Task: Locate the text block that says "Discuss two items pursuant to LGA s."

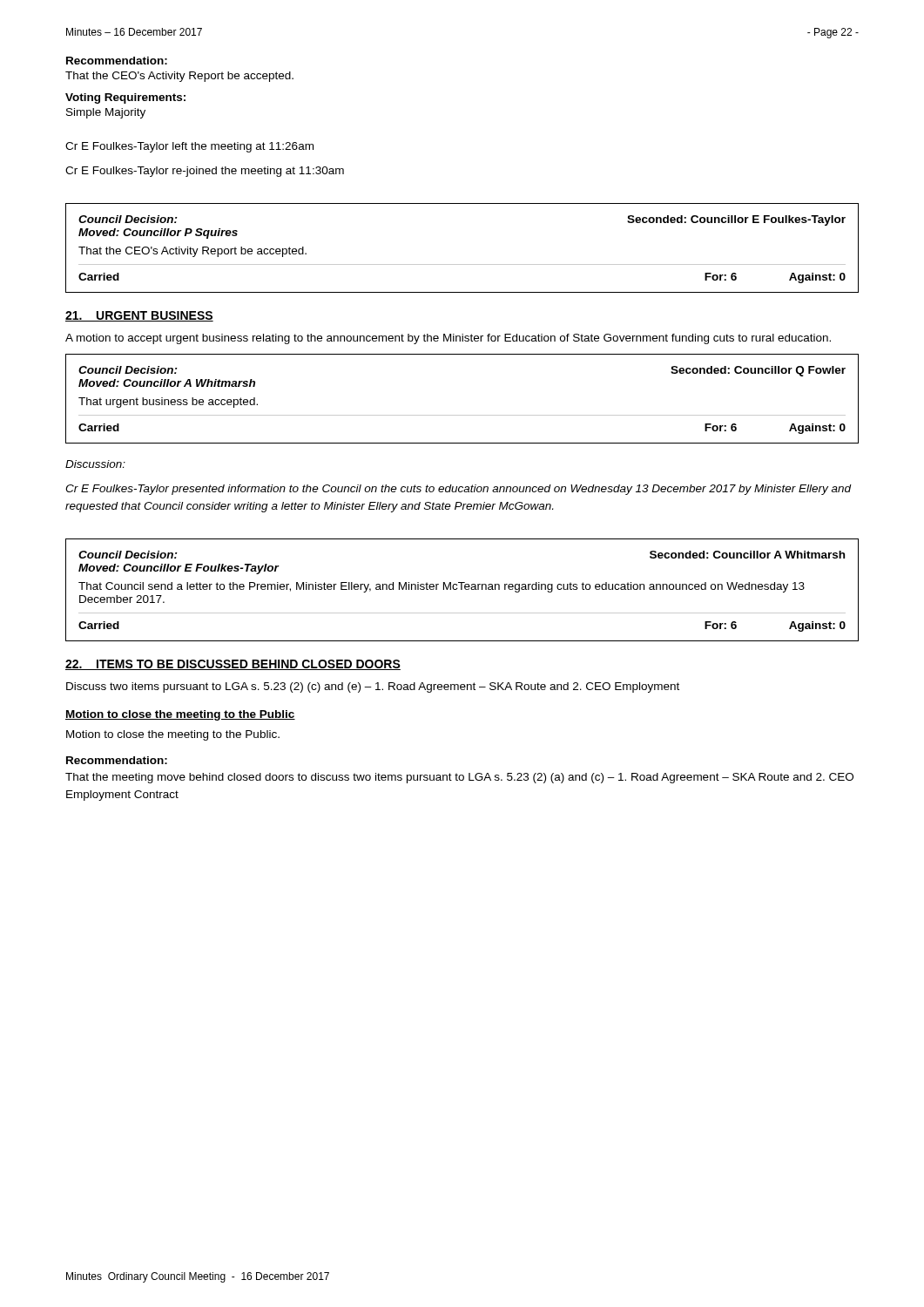Action: click(372, 686)
